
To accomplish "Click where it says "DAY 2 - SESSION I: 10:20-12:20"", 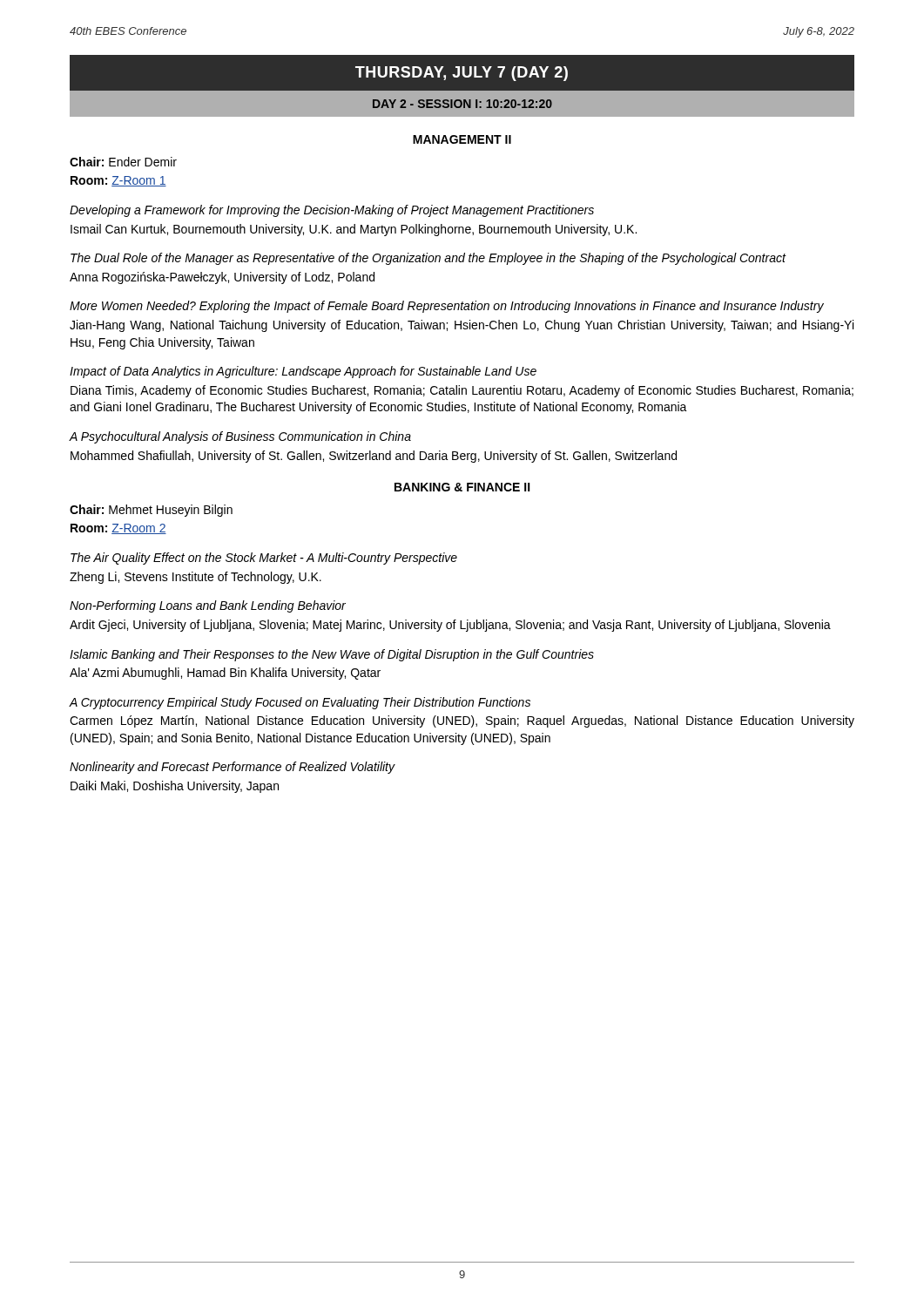I will pos(462,104).
